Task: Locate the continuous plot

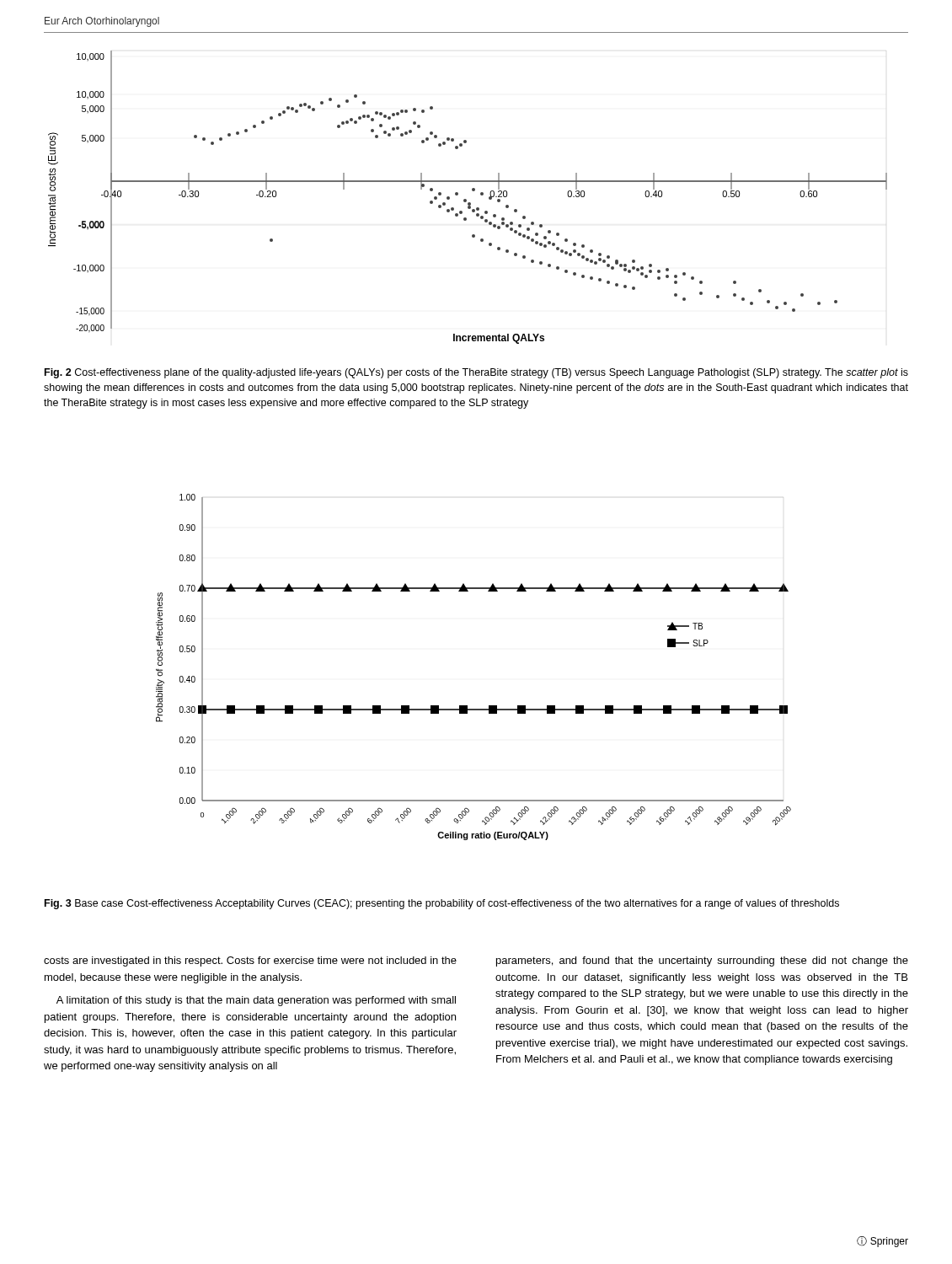Action: click(x=476, y=194)
